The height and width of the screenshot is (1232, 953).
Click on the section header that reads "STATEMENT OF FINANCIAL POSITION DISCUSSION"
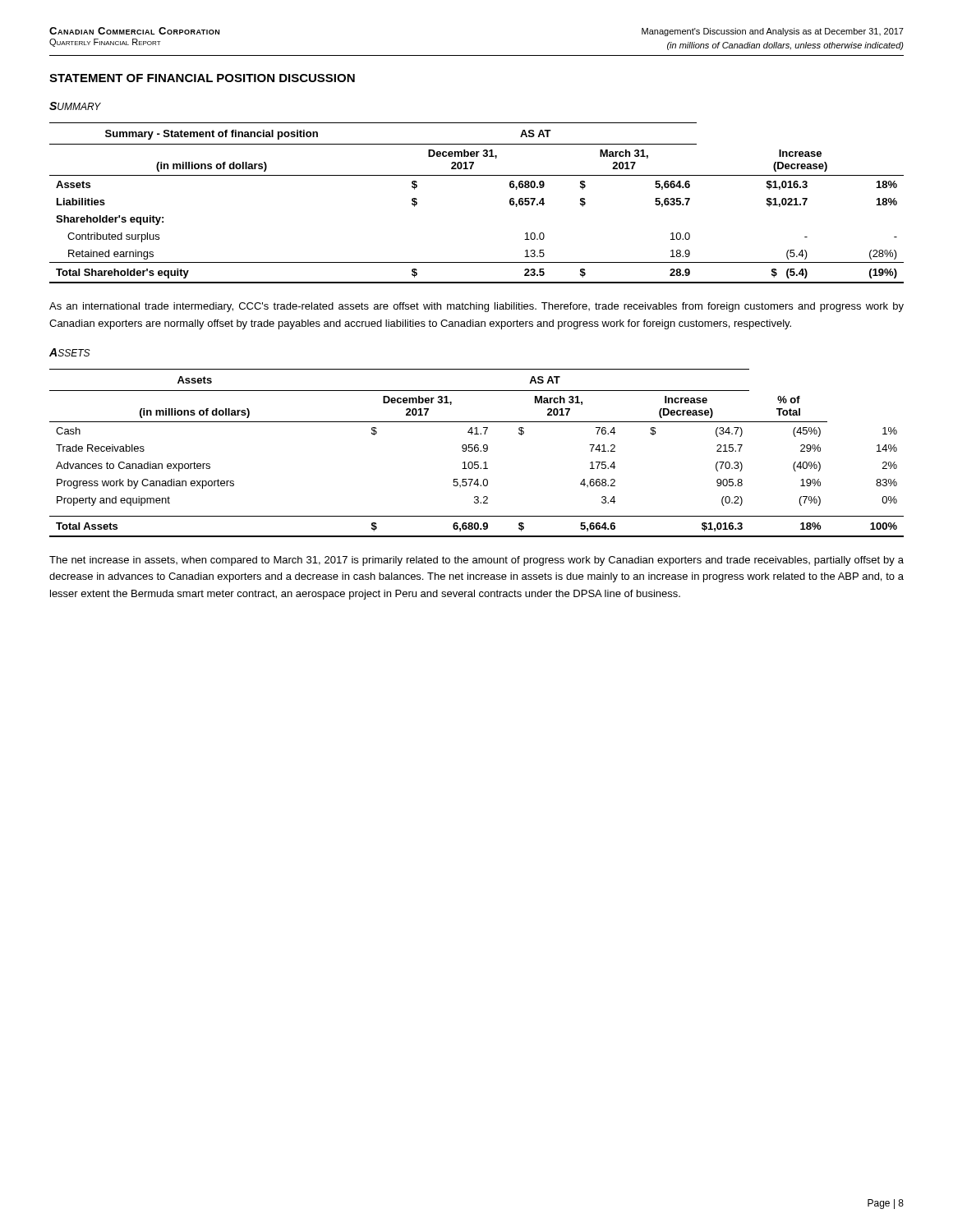202,78
